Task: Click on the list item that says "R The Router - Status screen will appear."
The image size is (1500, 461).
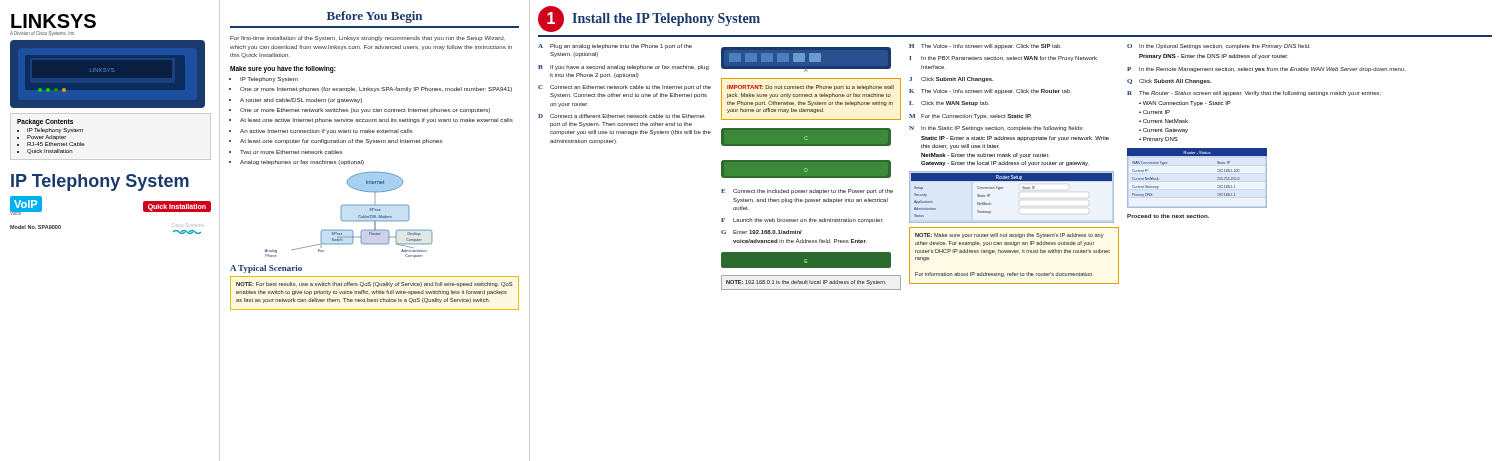Action: [x=1254, y=94]
